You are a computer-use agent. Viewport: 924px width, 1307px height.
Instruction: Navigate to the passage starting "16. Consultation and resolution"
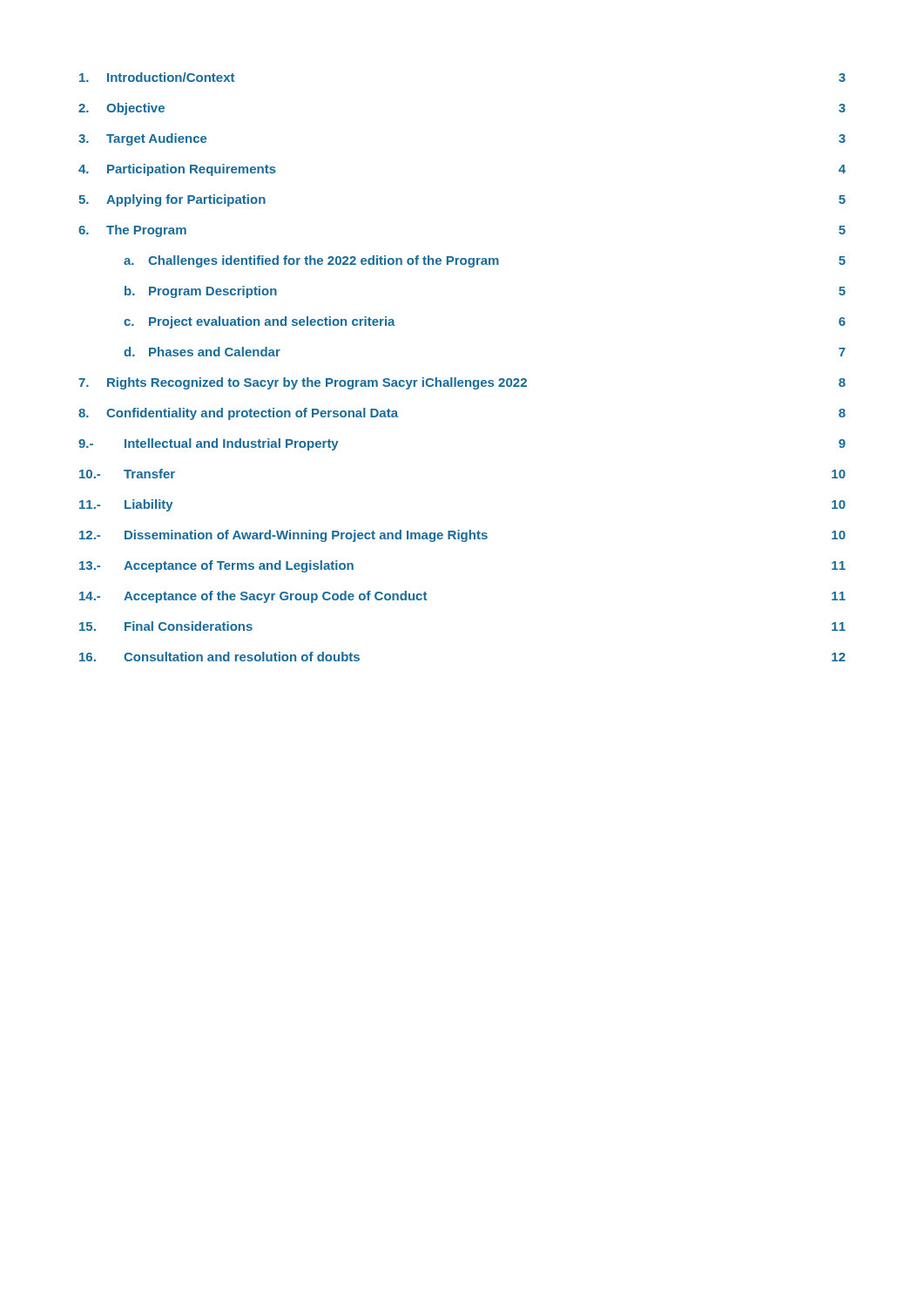point(240,657)
